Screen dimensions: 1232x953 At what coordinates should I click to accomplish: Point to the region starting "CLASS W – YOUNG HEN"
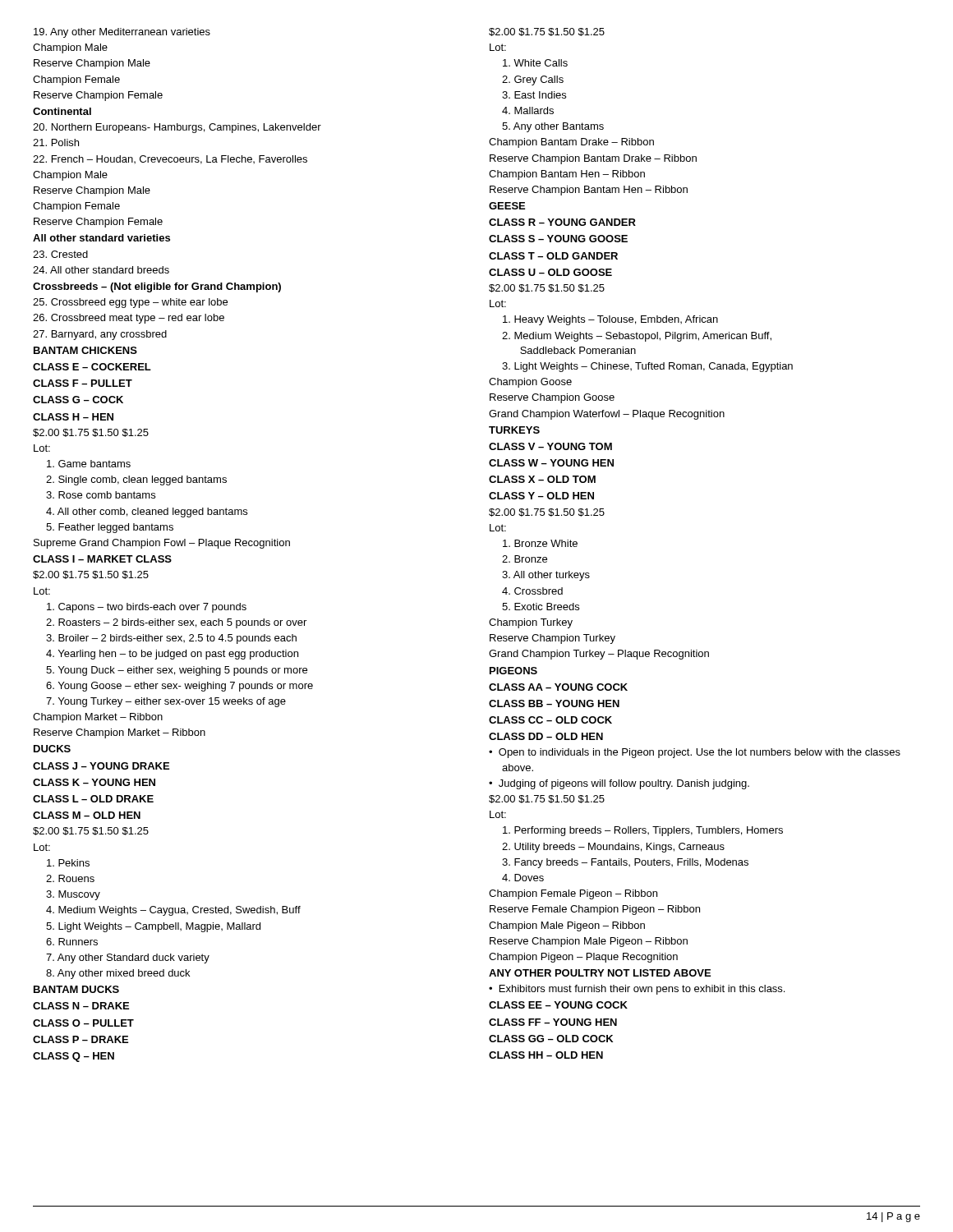(x=552, y=463)
